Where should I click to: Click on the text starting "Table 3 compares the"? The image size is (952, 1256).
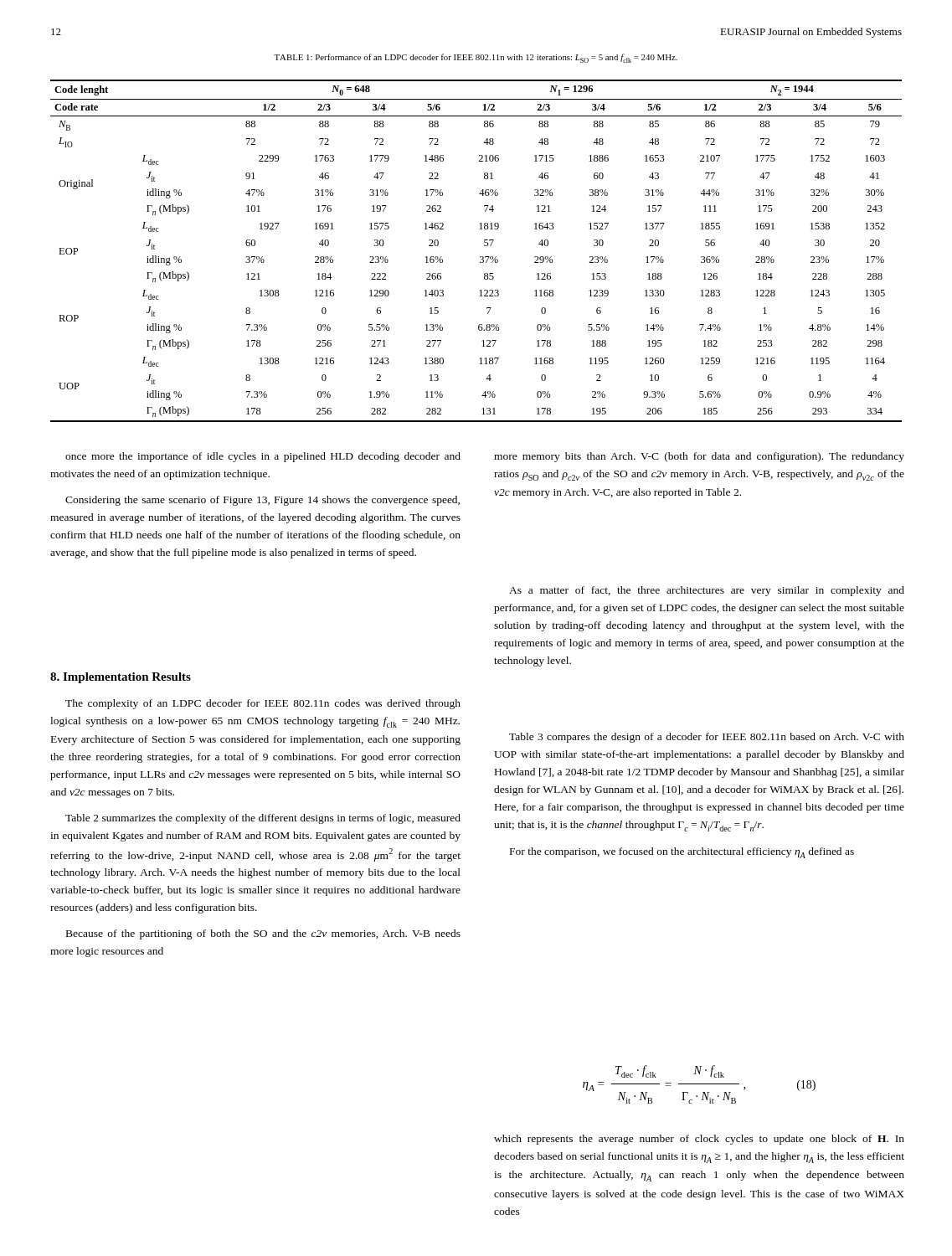coord(699,795)
